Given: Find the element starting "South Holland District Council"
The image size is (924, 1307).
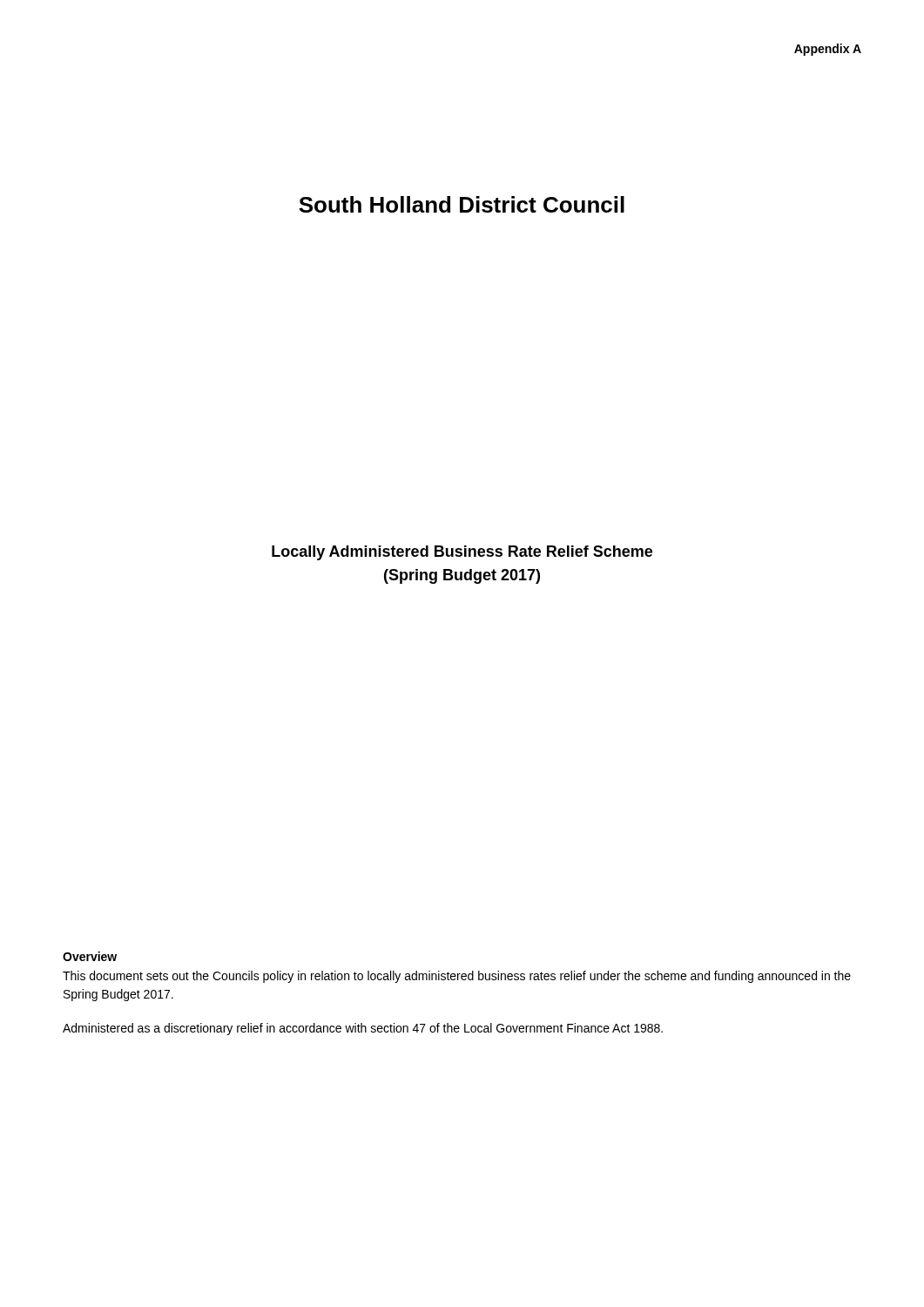Looking at the screenshot, I should (x=462, y=205).
